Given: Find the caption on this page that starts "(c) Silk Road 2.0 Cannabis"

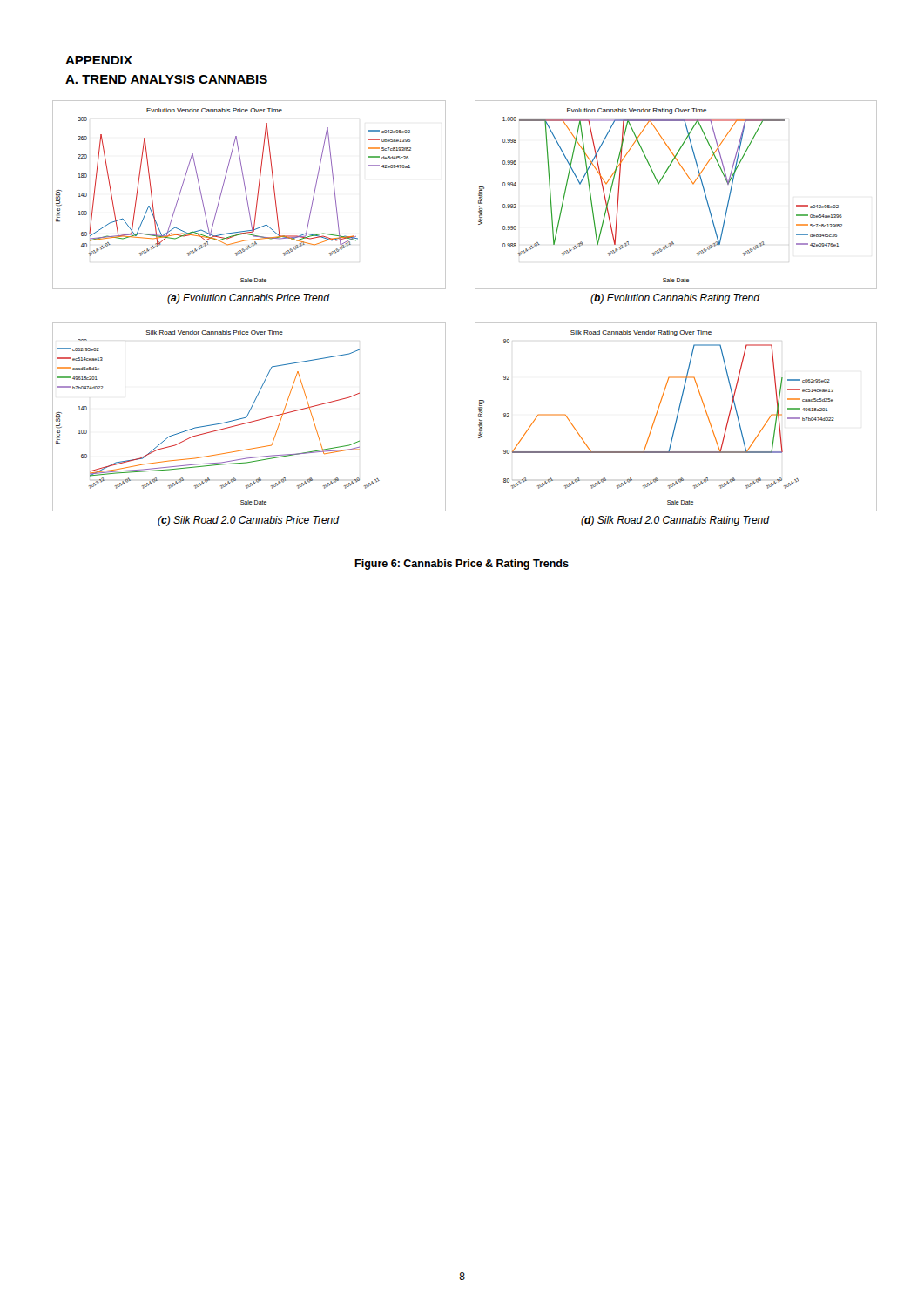Looking at the screenshot, I should pyautogui.click(x=248, y=520).
